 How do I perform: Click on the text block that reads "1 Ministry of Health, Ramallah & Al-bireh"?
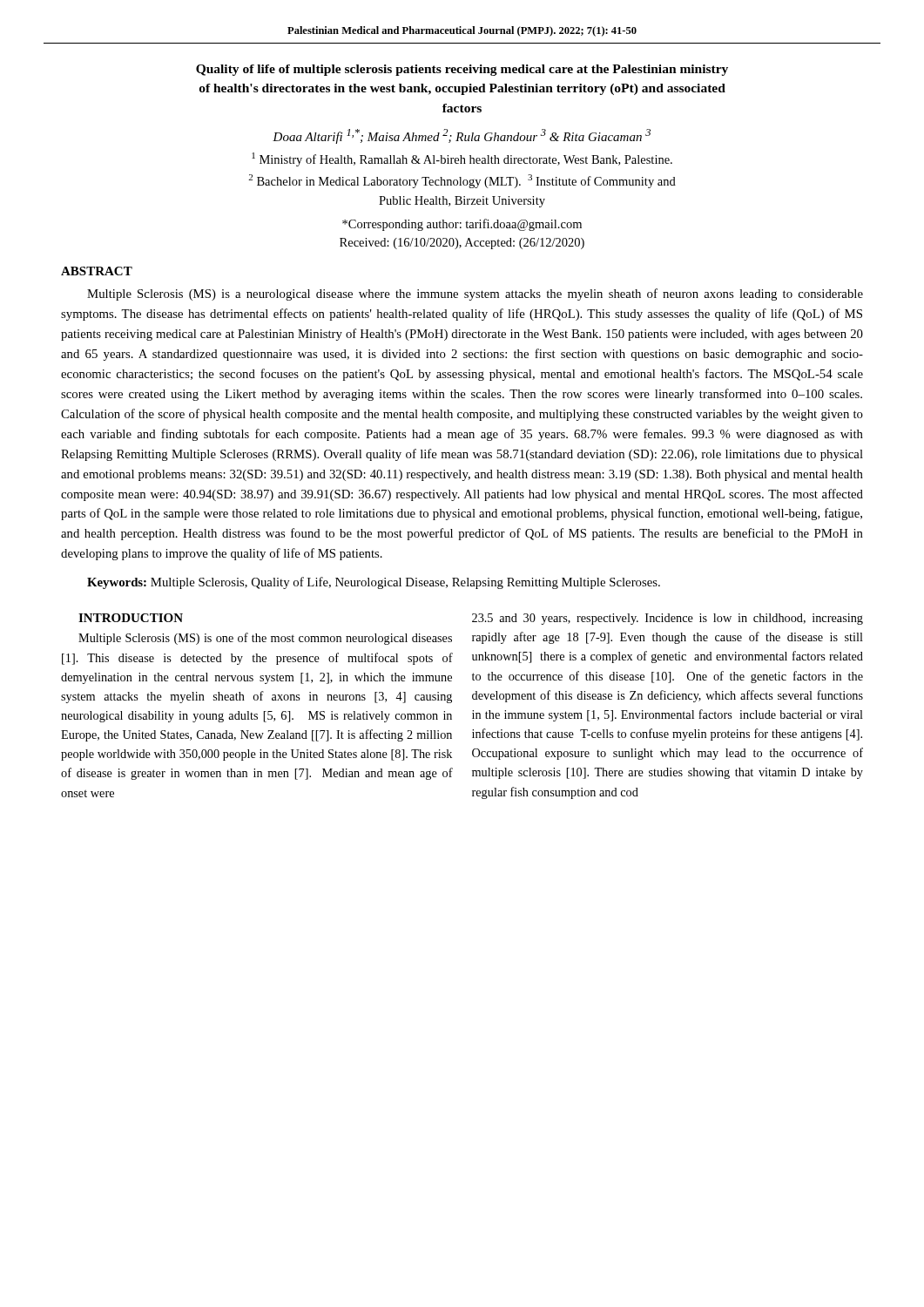[x=462, y=179]
